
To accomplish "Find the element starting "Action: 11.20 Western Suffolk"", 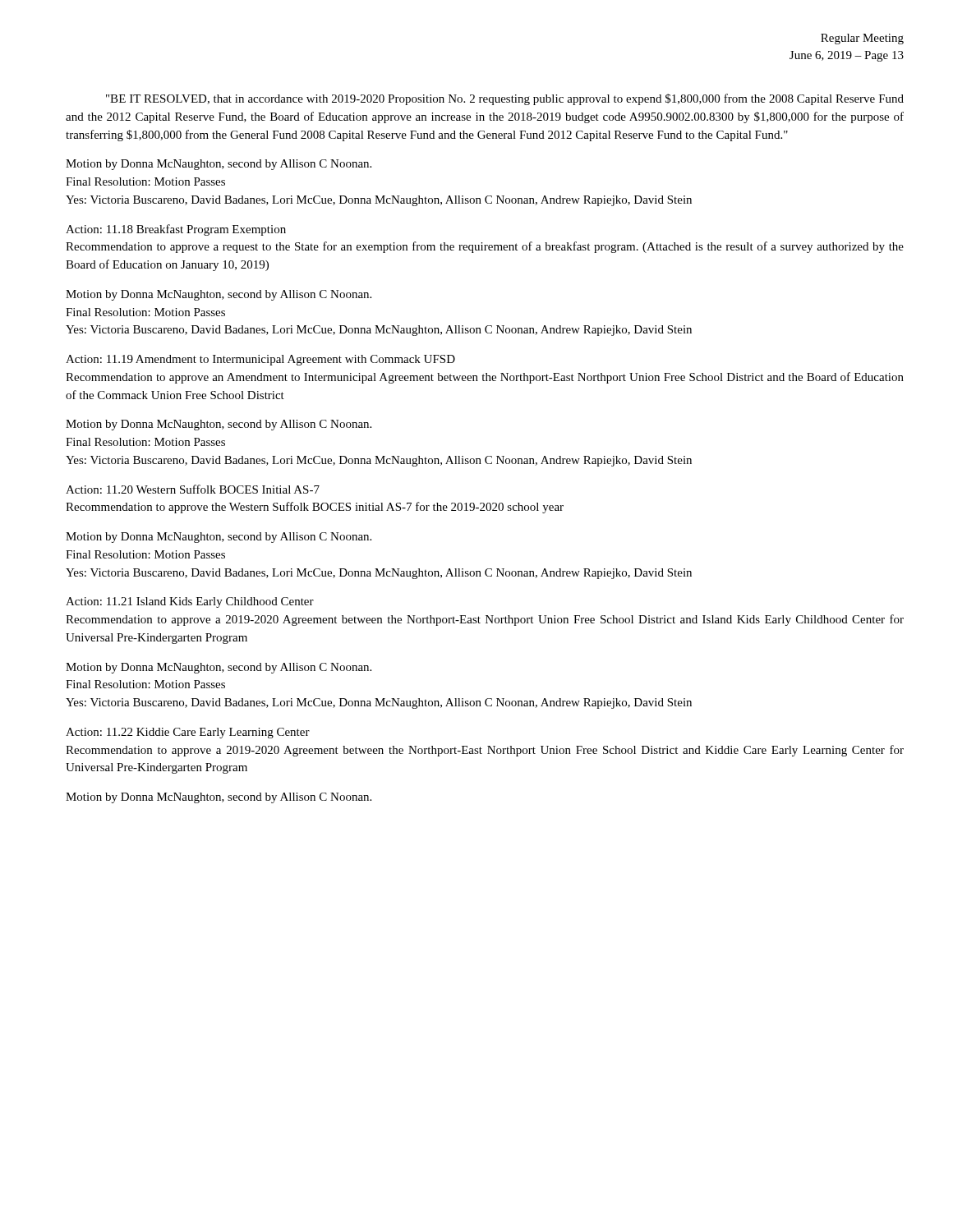I will 485,499.
